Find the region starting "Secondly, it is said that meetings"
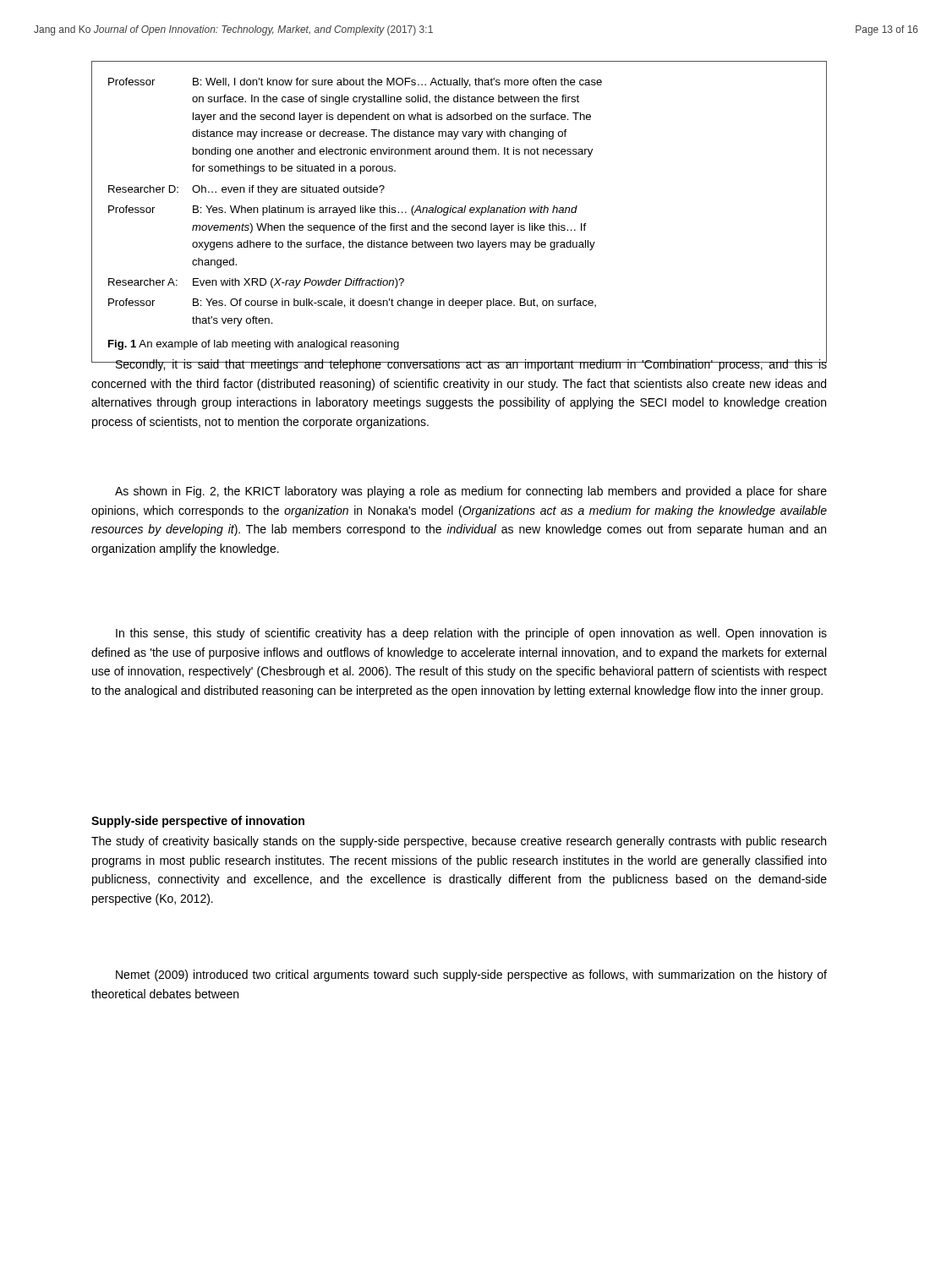 click(x=459, y=393)
